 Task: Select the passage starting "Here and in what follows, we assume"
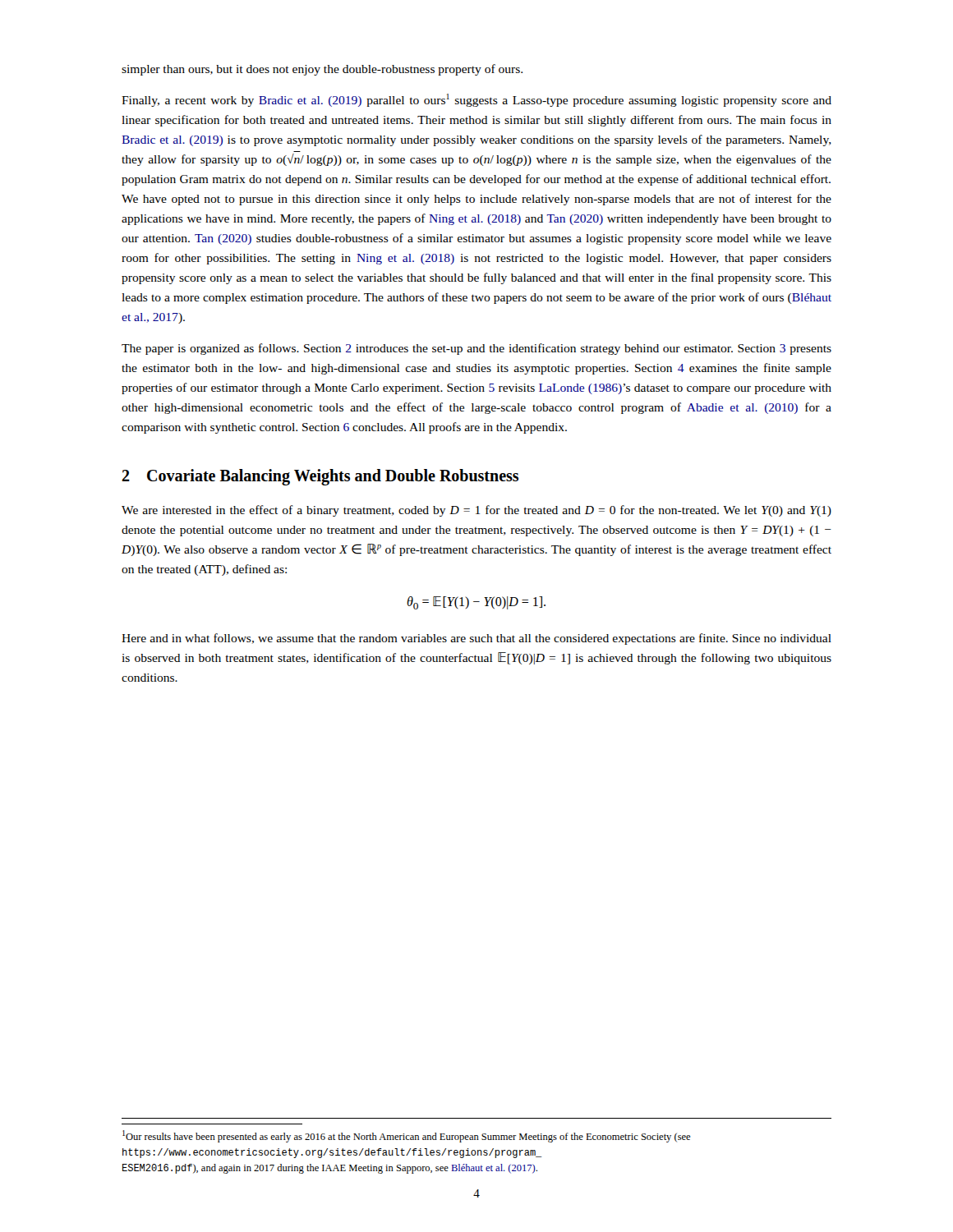[x=476, y=657]
